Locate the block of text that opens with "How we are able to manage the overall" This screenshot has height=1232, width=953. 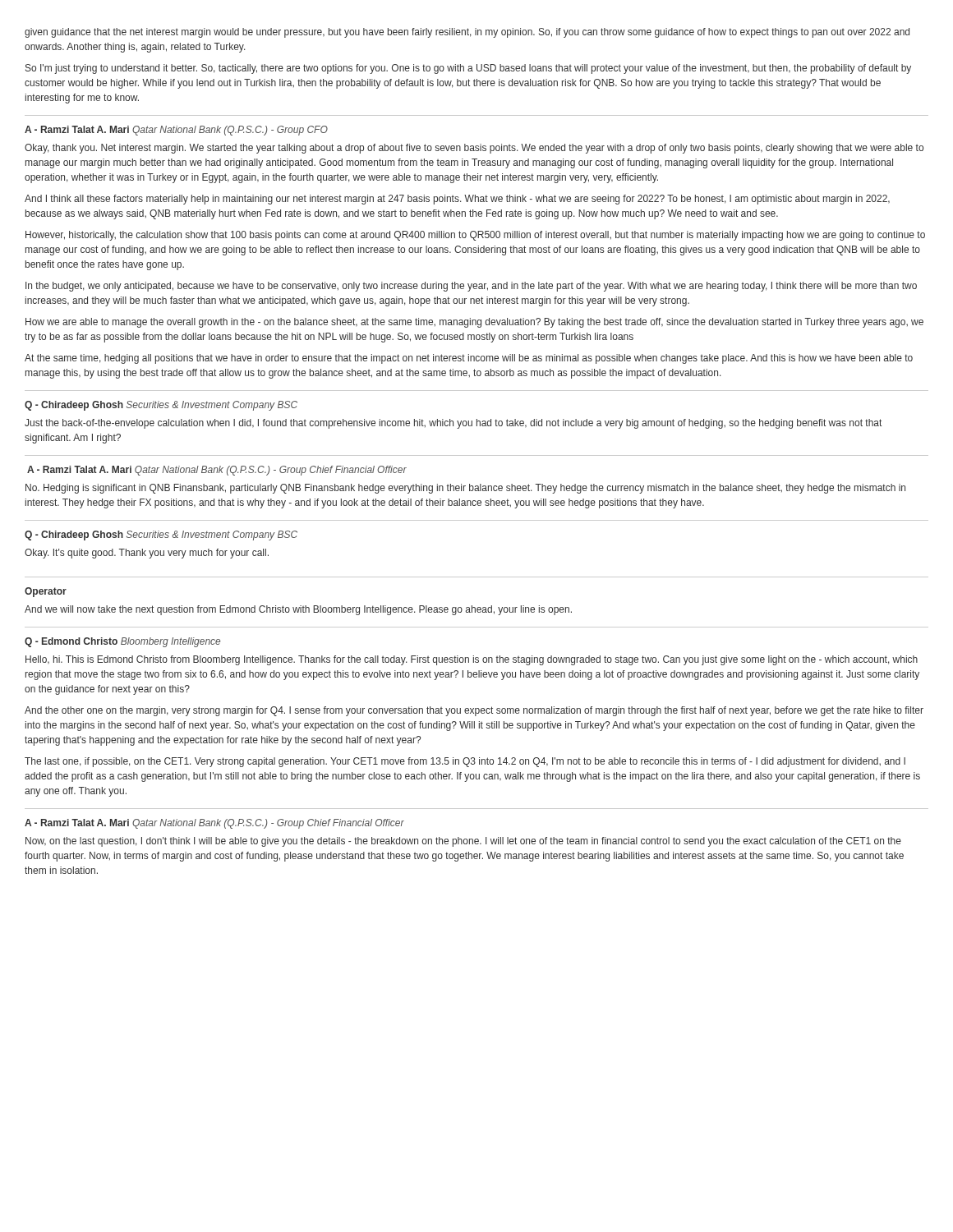click(474, 329)
